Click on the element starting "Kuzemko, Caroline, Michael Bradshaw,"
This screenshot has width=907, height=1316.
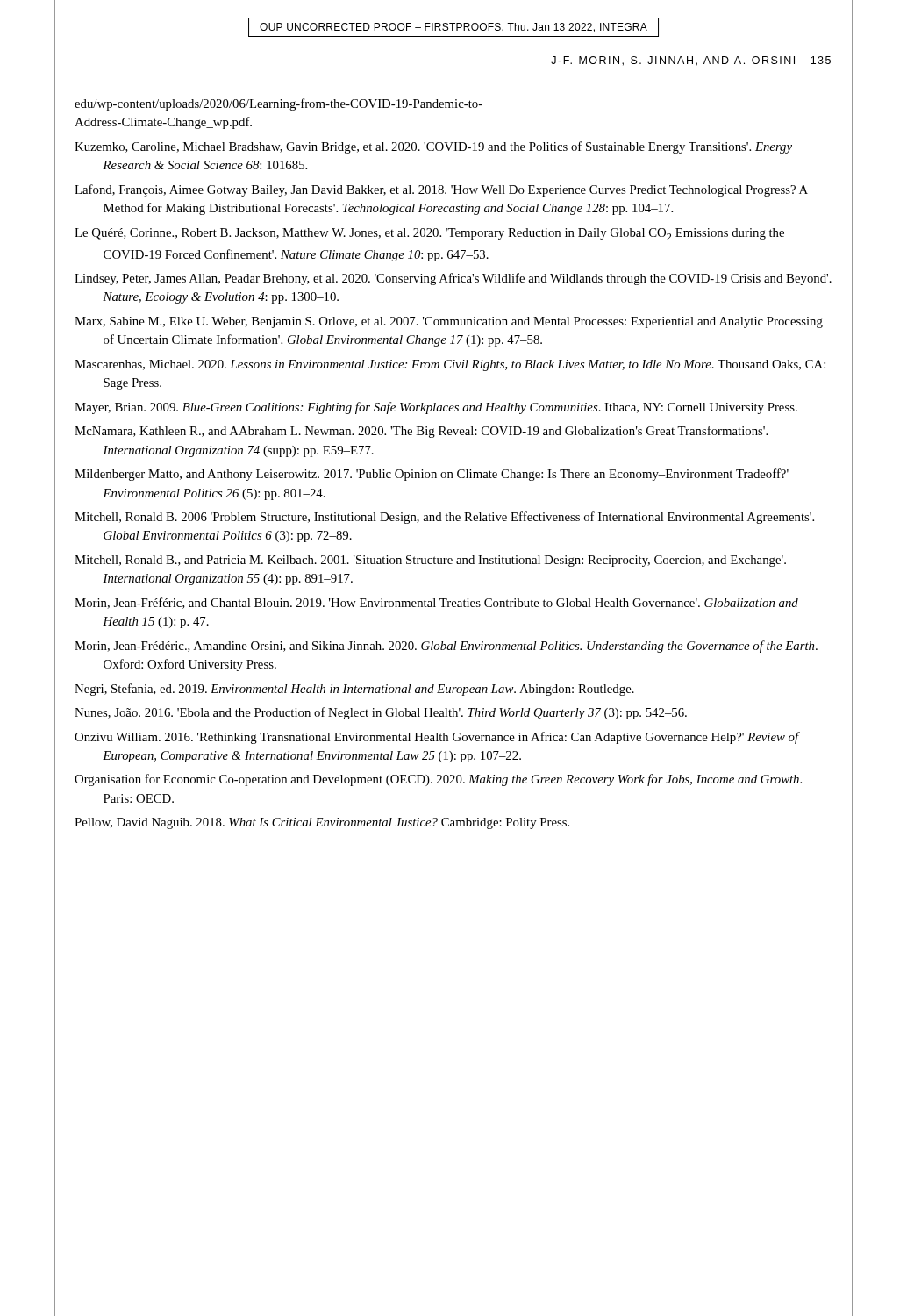(x=433, y=156)
